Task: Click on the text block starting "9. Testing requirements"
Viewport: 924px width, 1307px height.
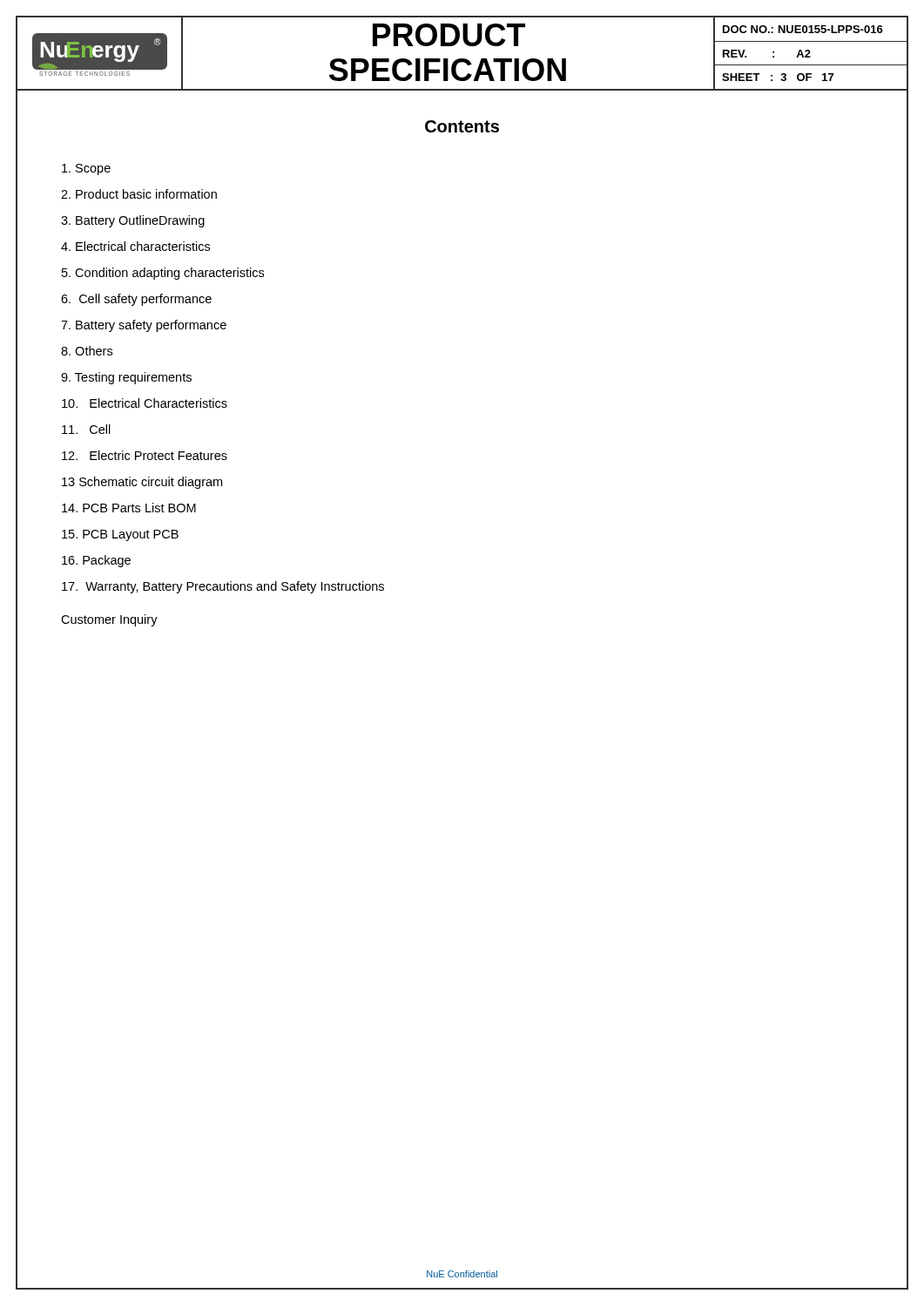Action: coord(126,377)
